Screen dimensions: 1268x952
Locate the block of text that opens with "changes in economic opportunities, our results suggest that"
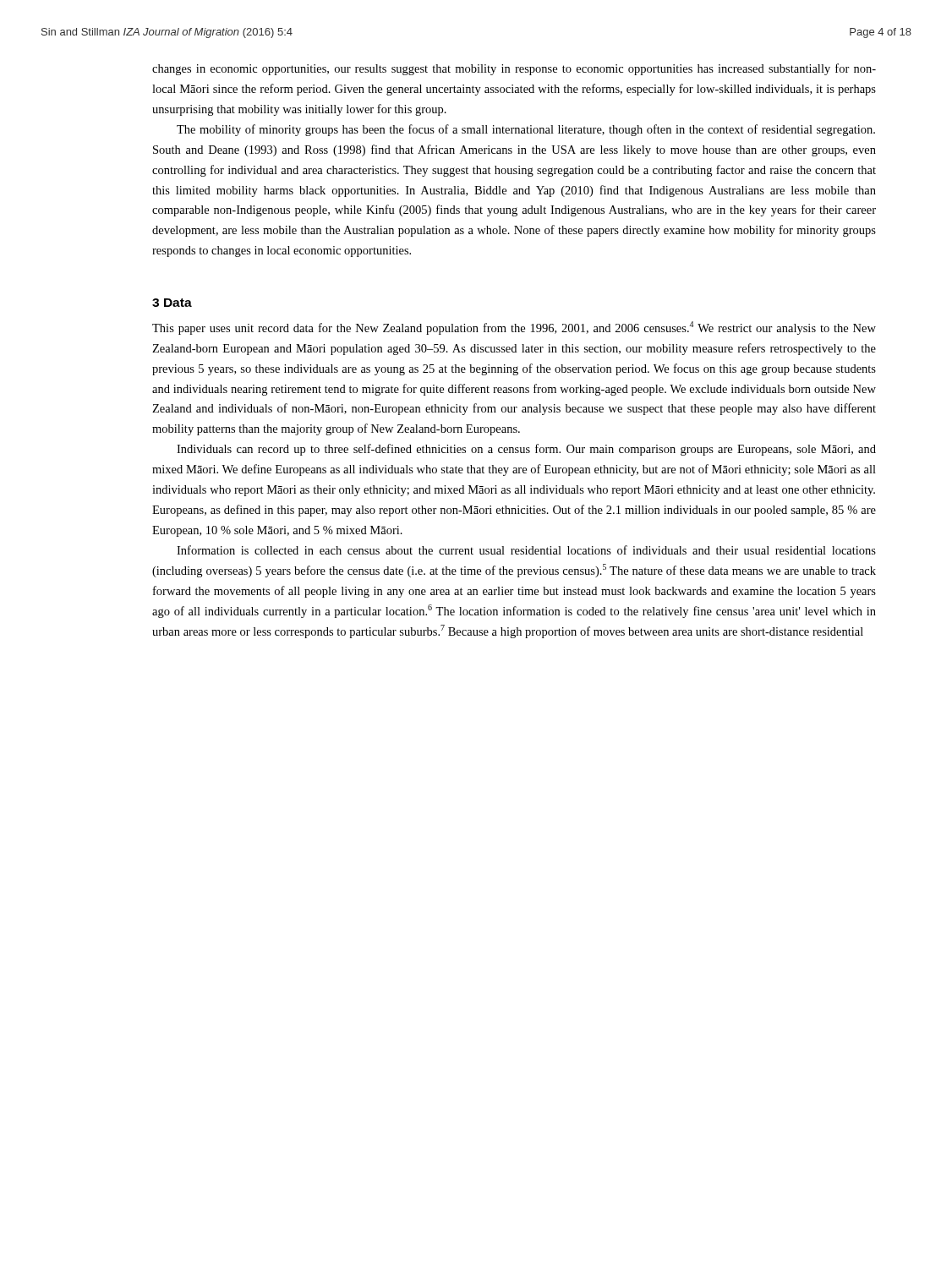click(514, 89)
